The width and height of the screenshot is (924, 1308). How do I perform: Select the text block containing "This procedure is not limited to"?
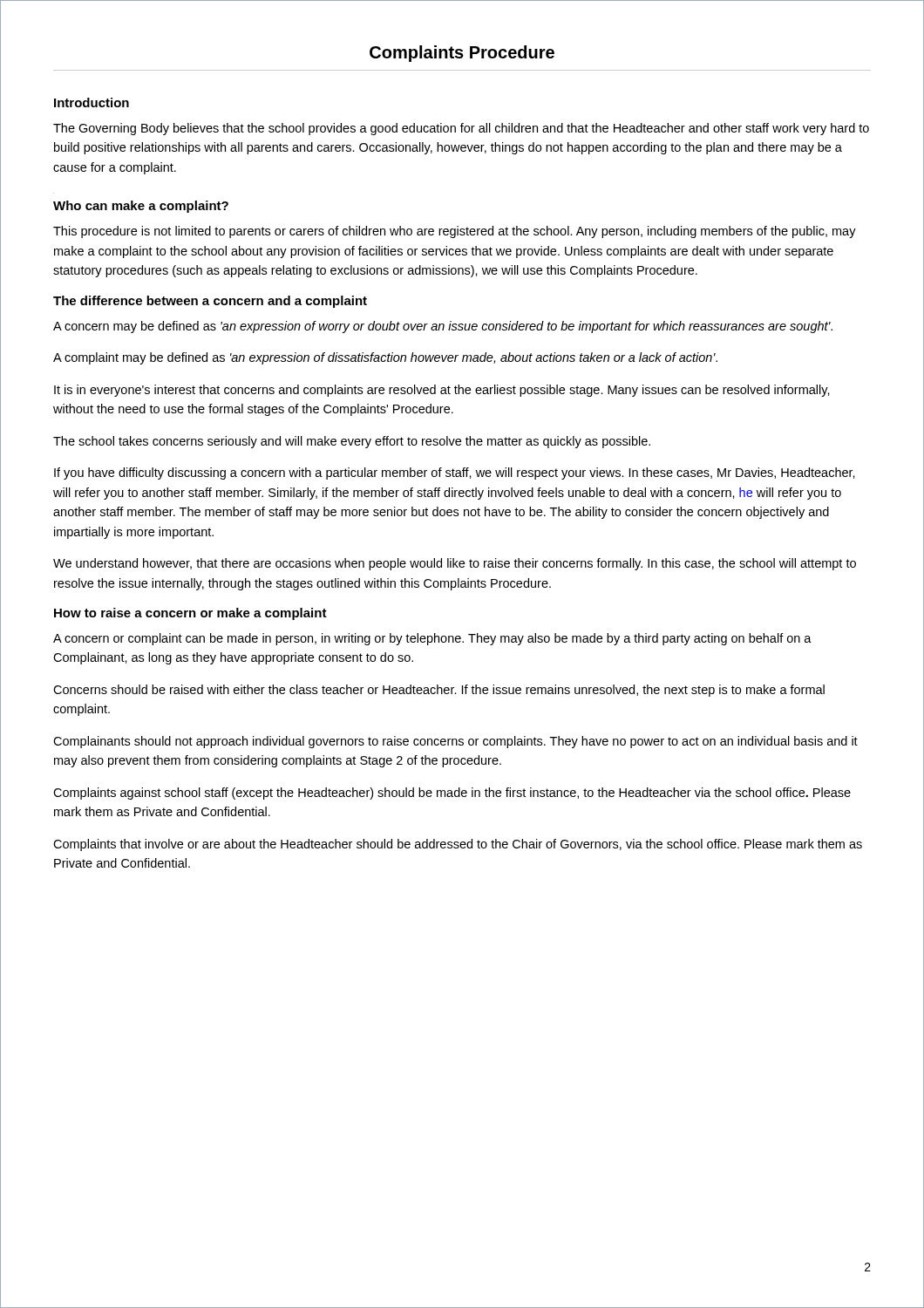(454, 251)
